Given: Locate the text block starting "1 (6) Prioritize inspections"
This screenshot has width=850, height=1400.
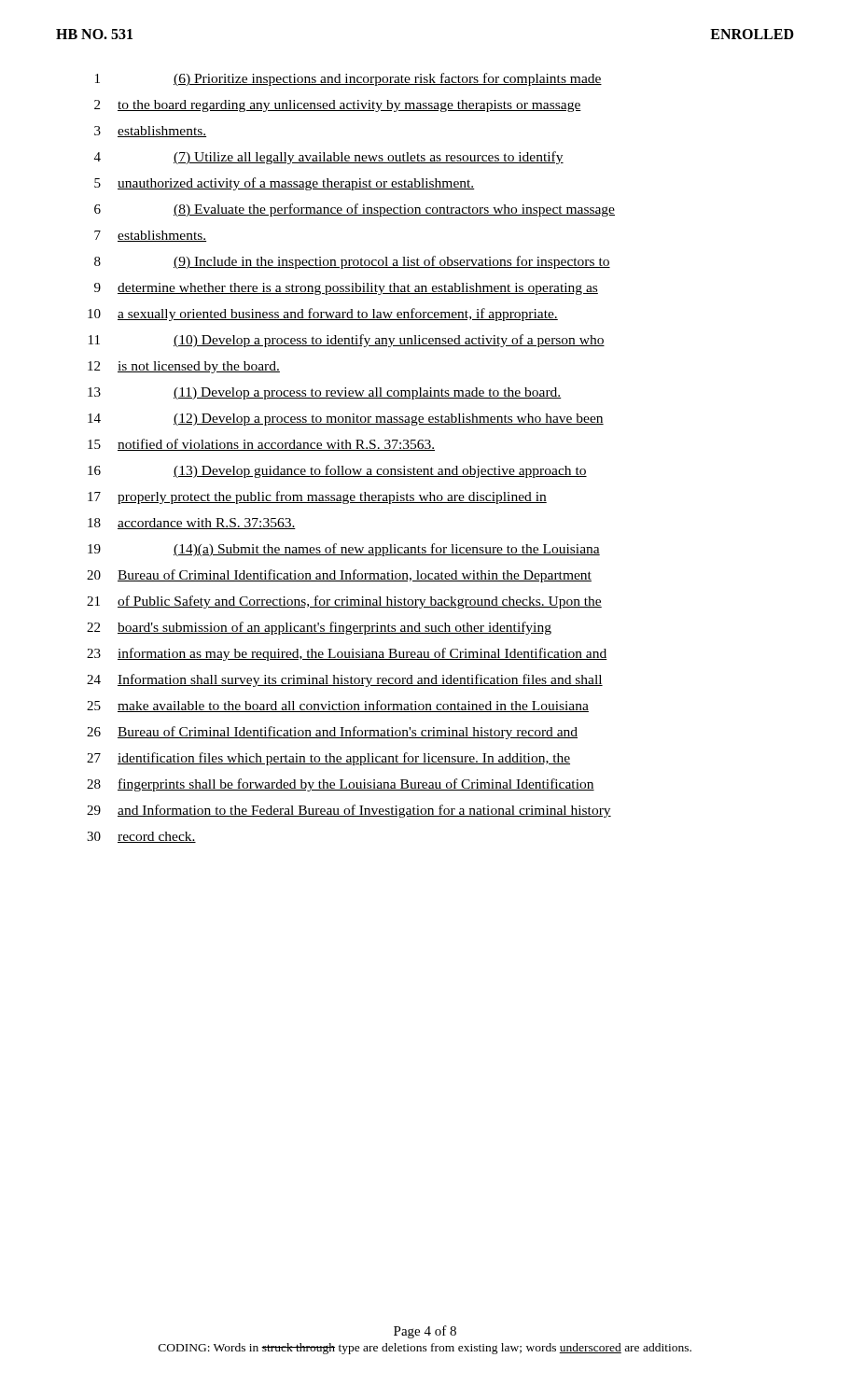Looking at the screenshot, I should pyautogui.click(x=425, y=106).
